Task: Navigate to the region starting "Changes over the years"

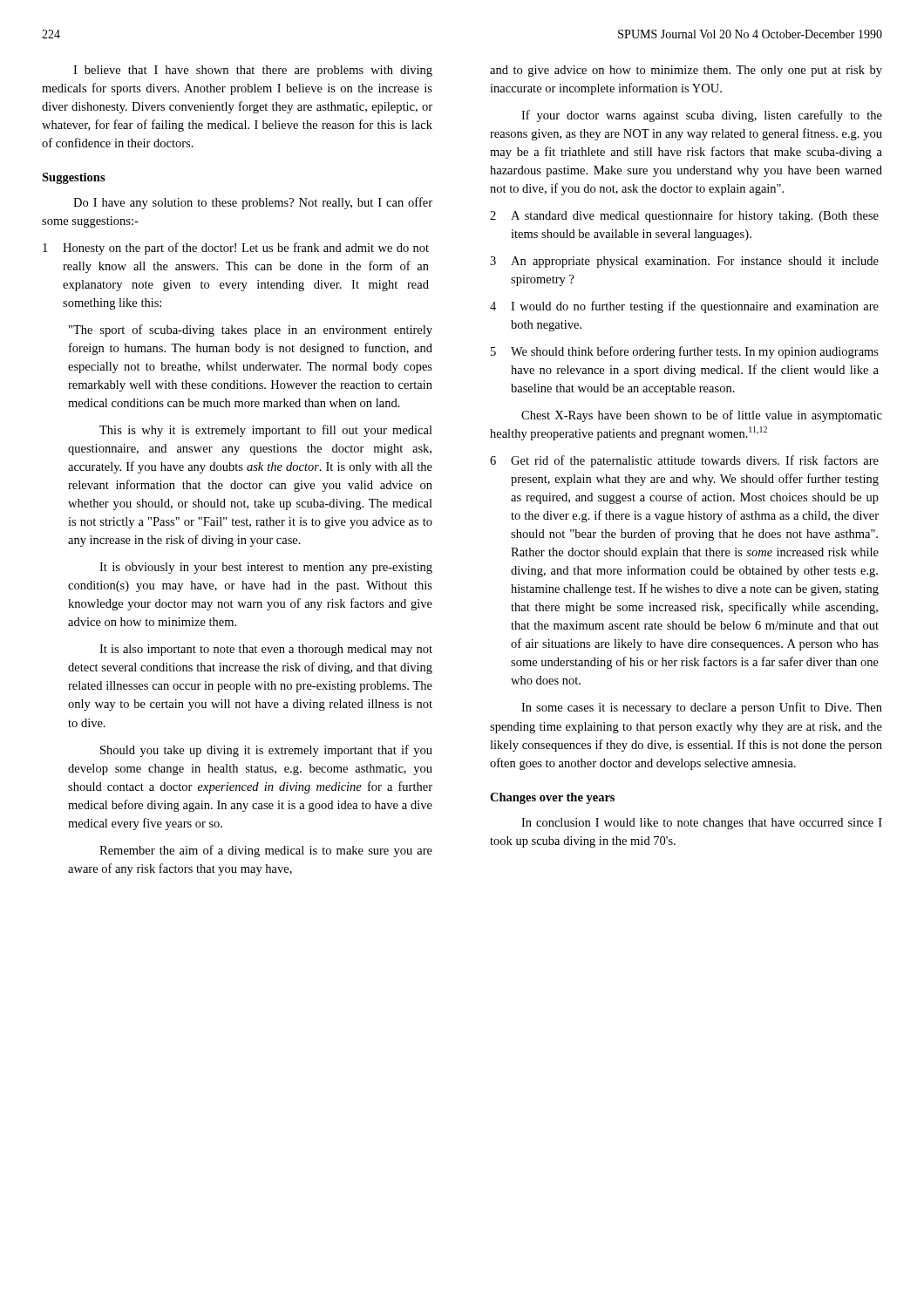Action: pos(552,798)
